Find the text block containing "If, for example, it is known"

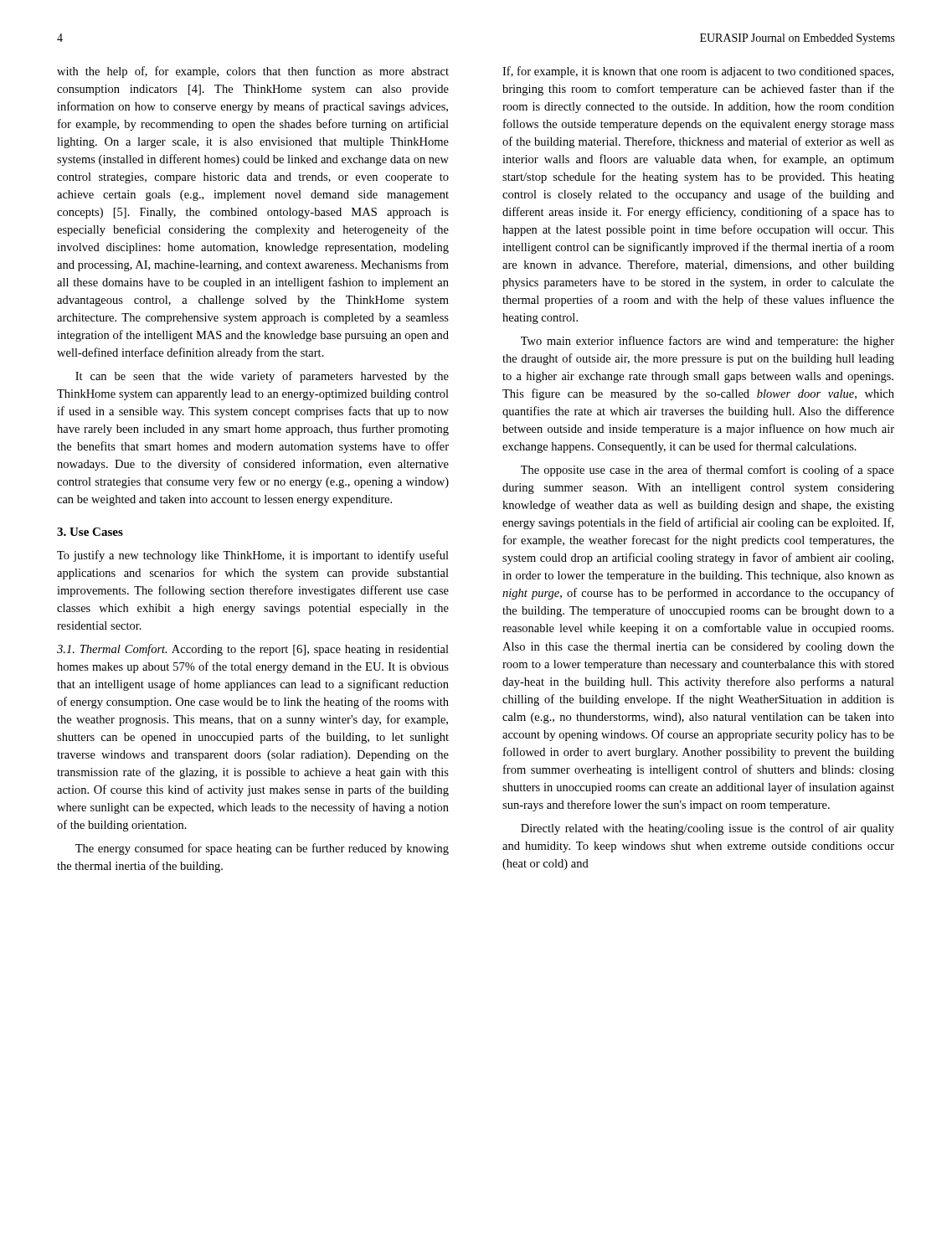click(x=698, y=195)
